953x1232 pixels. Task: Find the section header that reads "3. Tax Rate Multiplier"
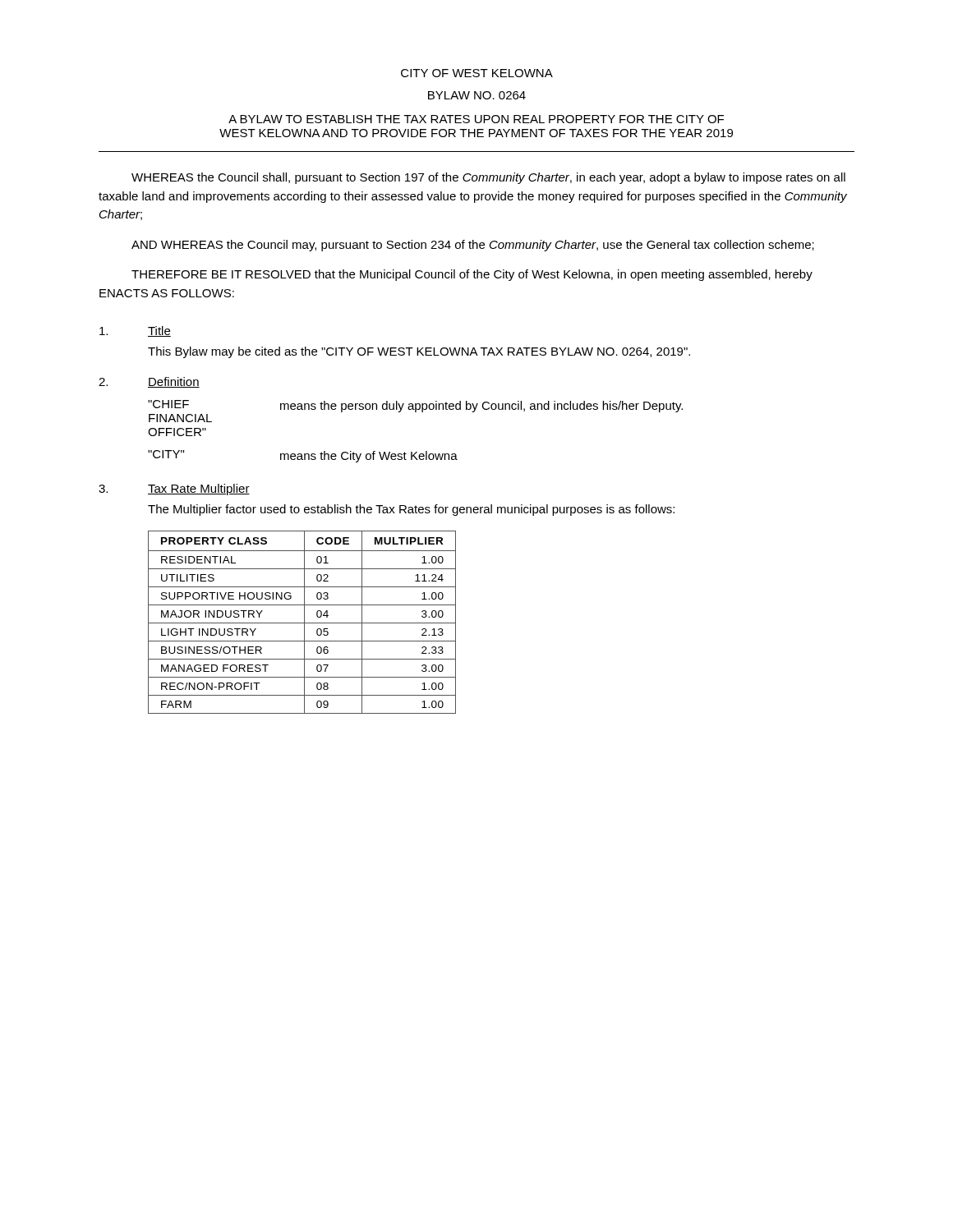(174, 488)
